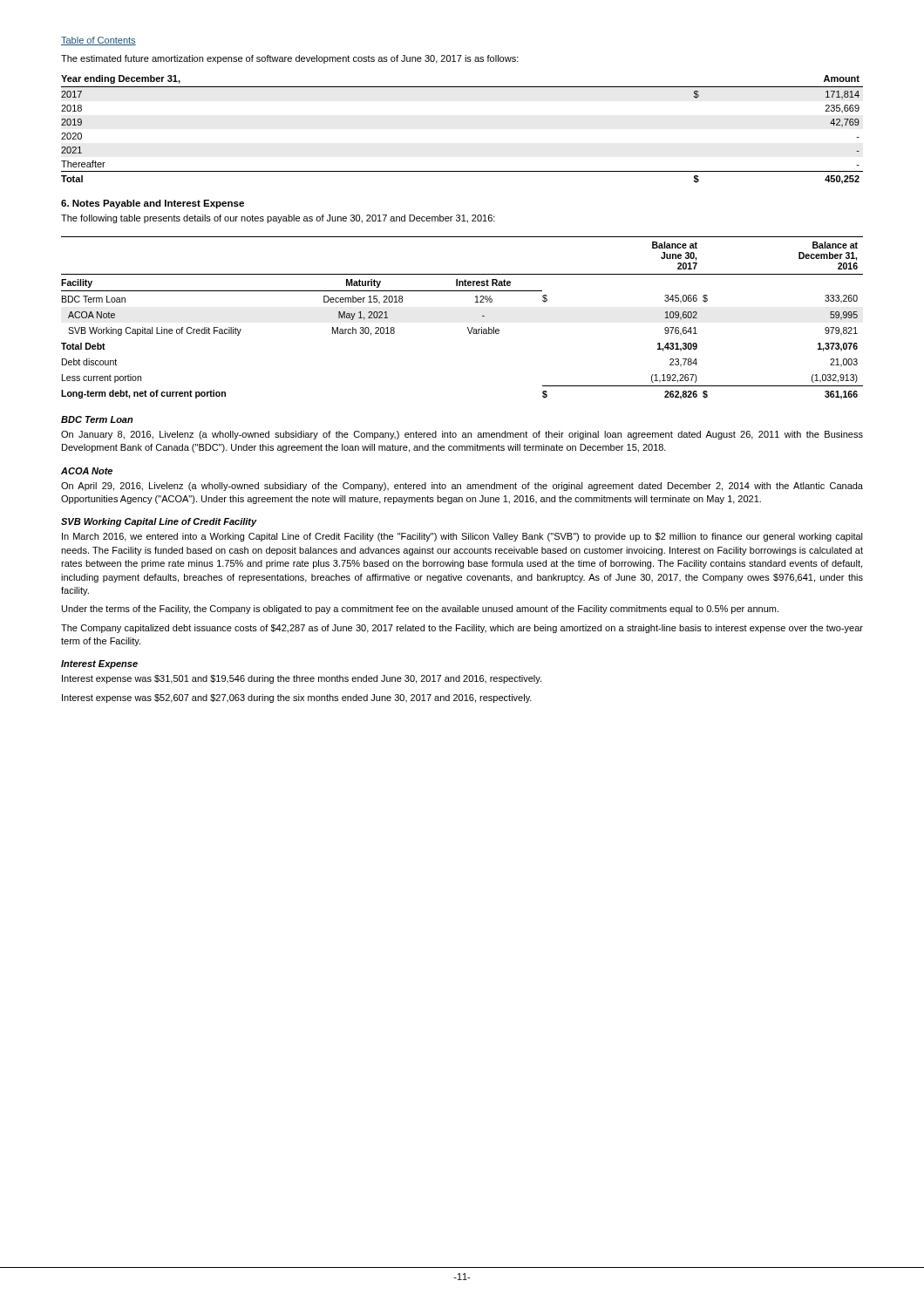Point to the block starting "Interest expense was $31,501 and"
924x1308 pixels.
(x=302, y=679)
